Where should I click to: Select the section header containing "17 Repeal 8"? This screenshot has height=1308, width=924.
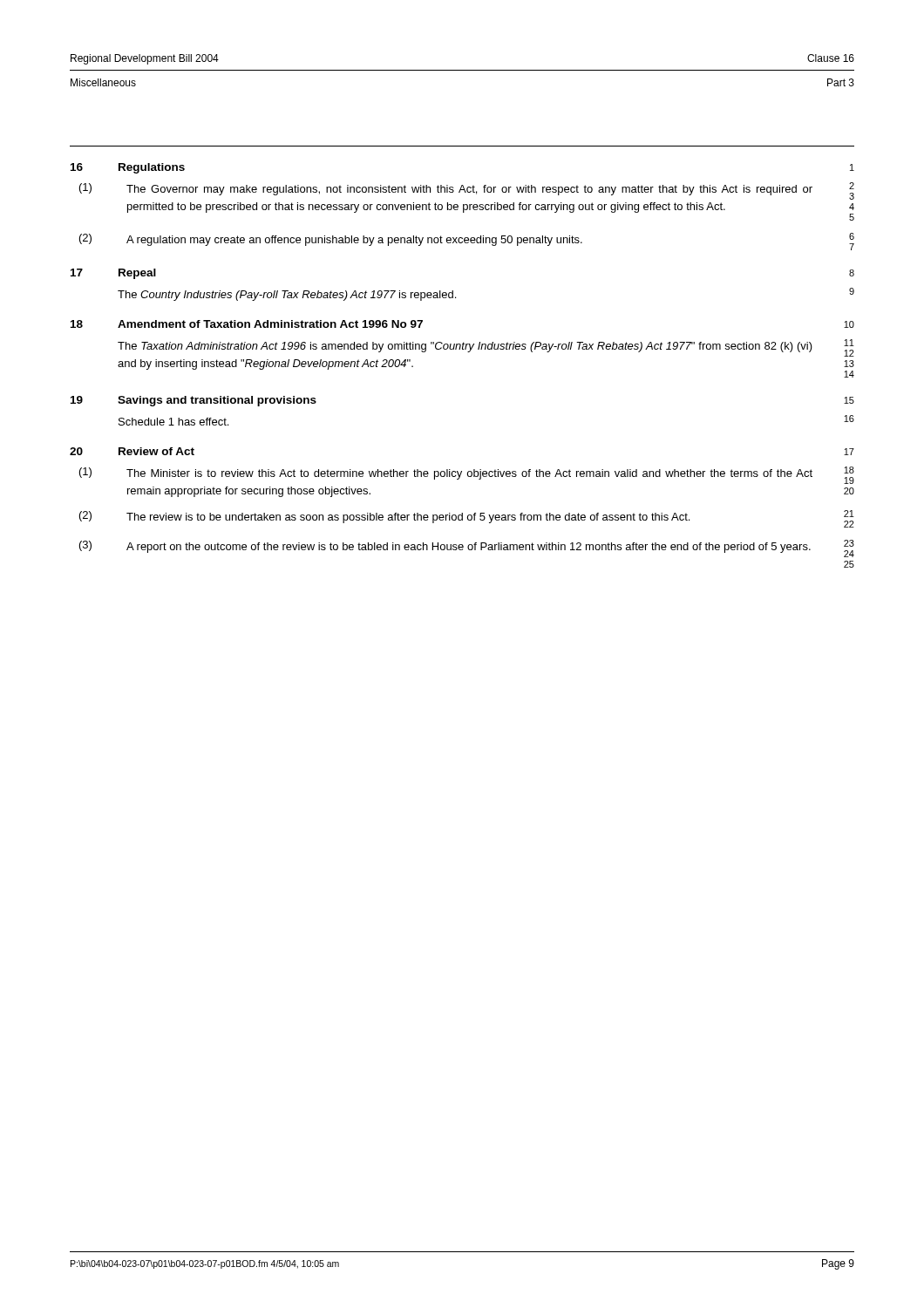pyautogui.click(x=136, y=275)
